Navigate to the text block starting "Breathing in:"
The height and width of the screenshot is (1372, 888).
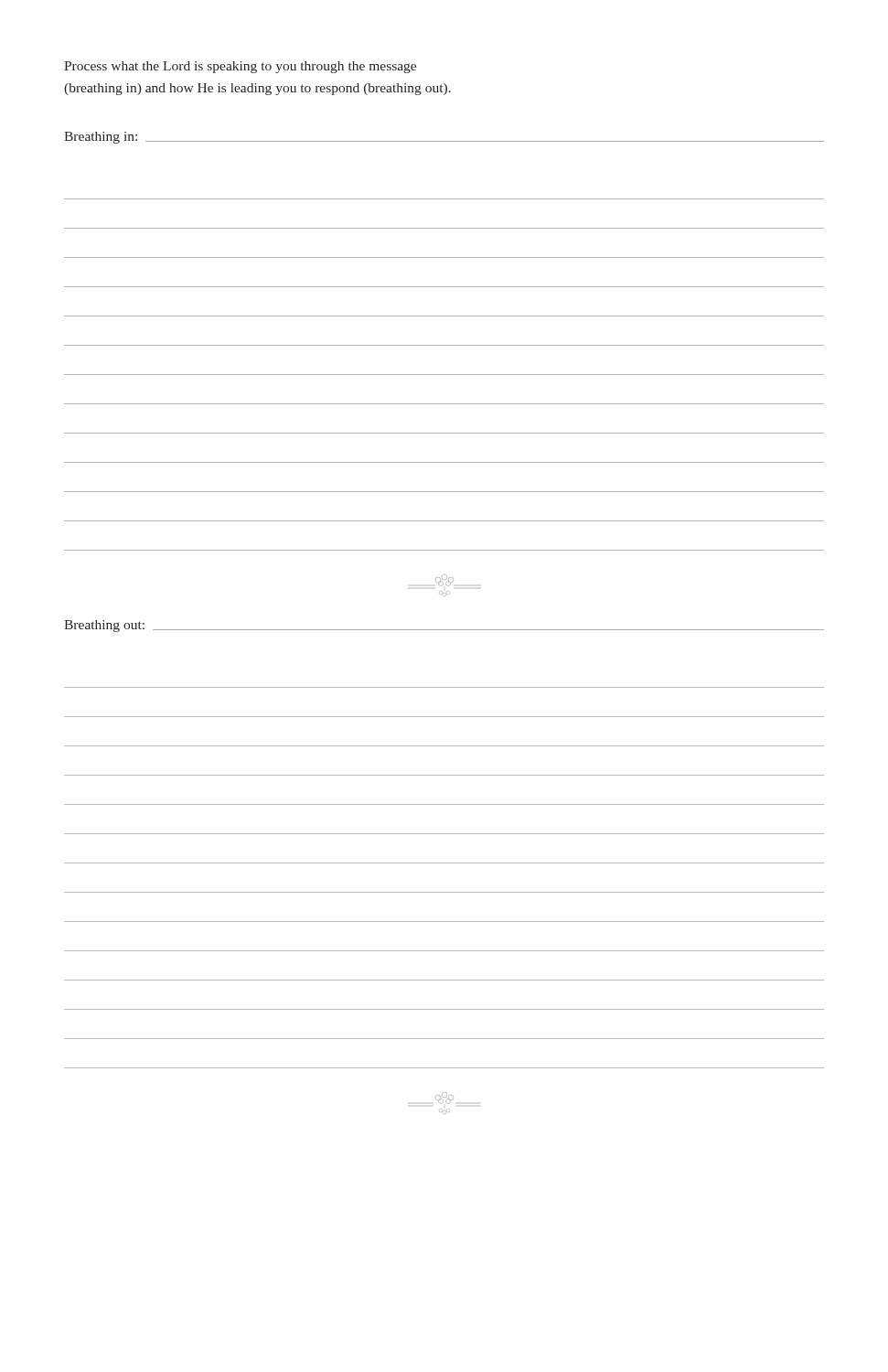[444, 136]
